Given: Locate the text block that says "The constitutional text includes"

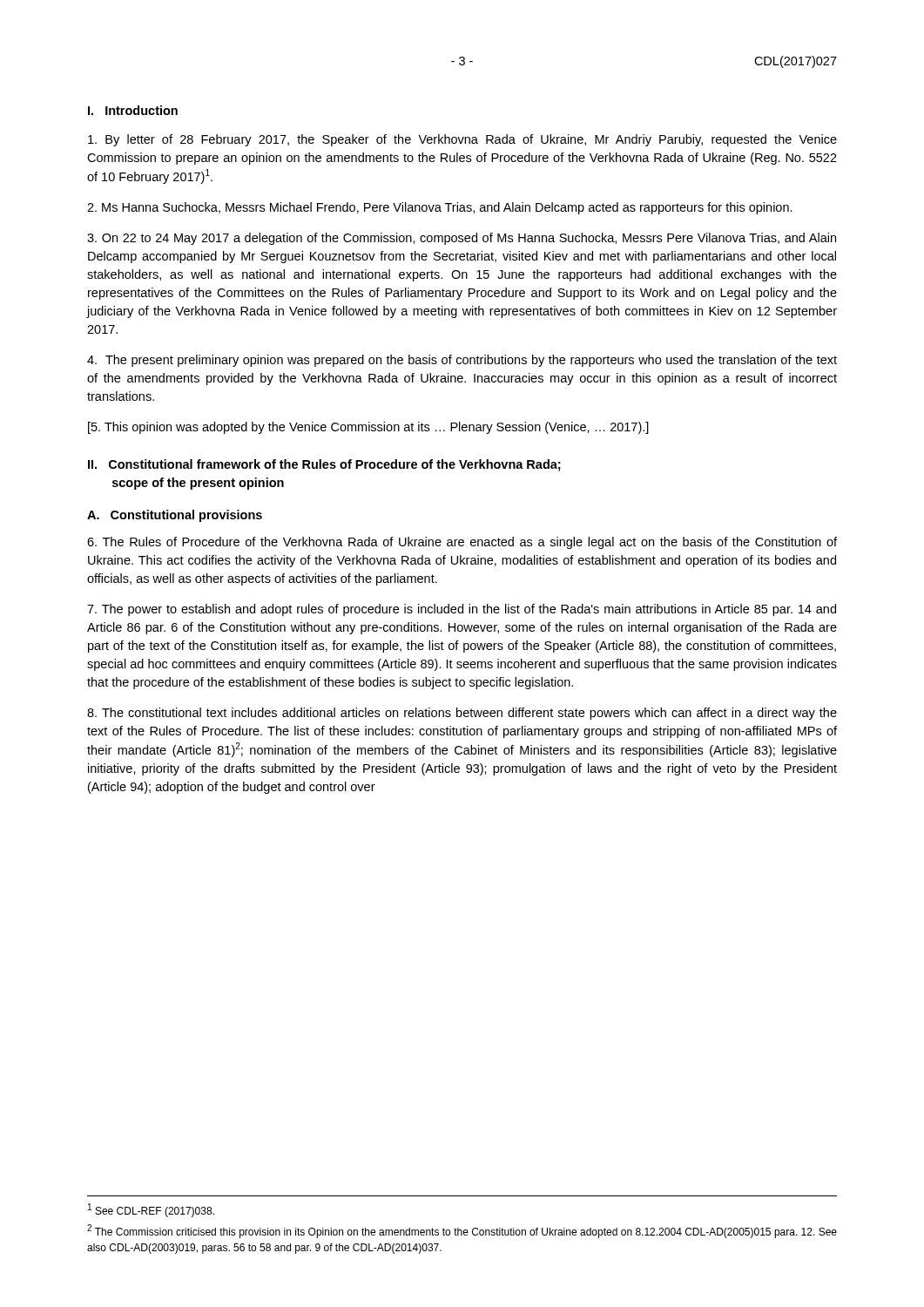Looking at the screenshot, I should [462, 750].
